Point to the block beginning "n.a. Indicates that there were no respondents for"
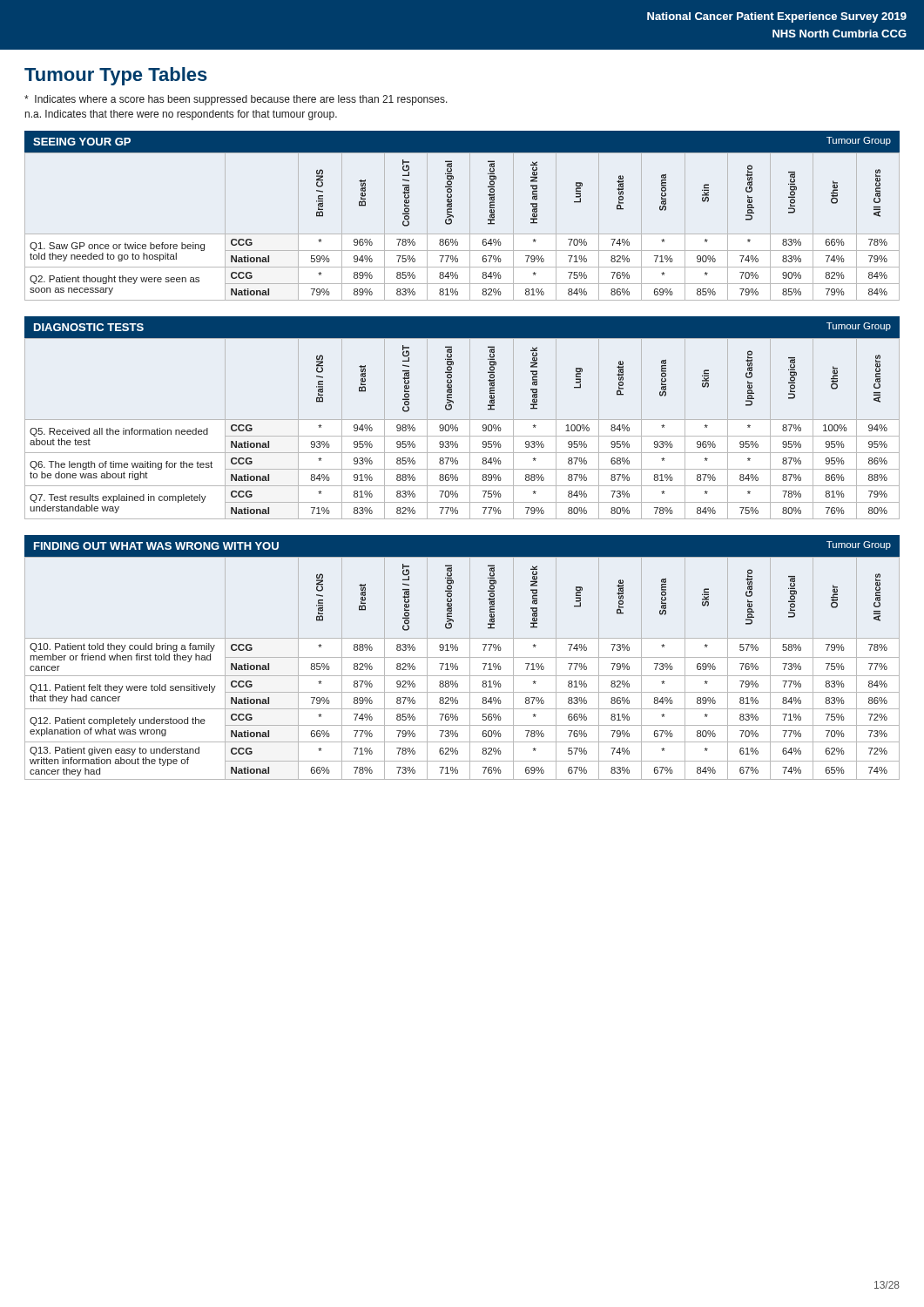The height and width of the screenshot is (1307, 924). [181, 114]
